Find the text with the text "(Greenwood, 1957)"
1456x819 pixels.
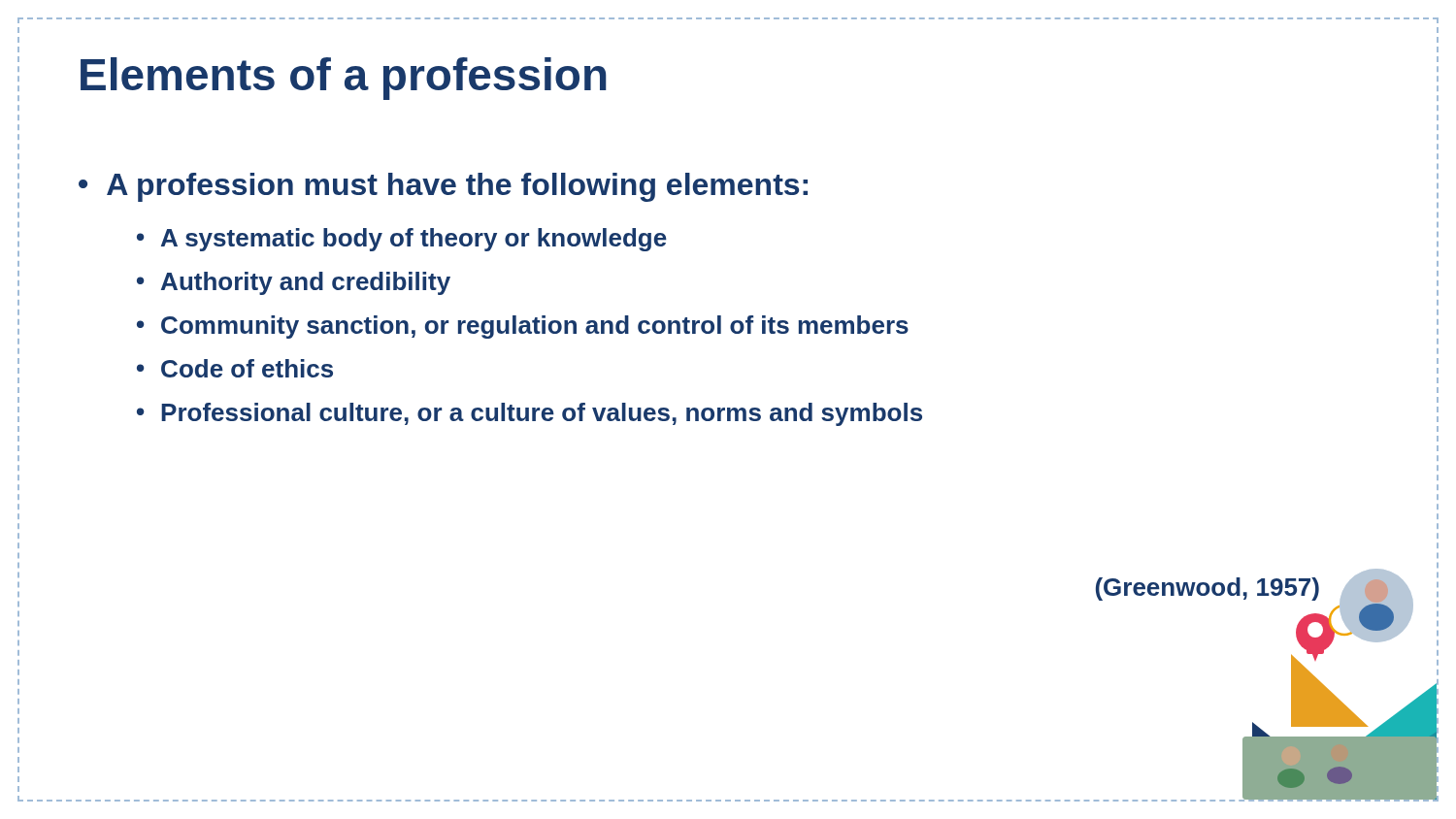pos(1207,587)
